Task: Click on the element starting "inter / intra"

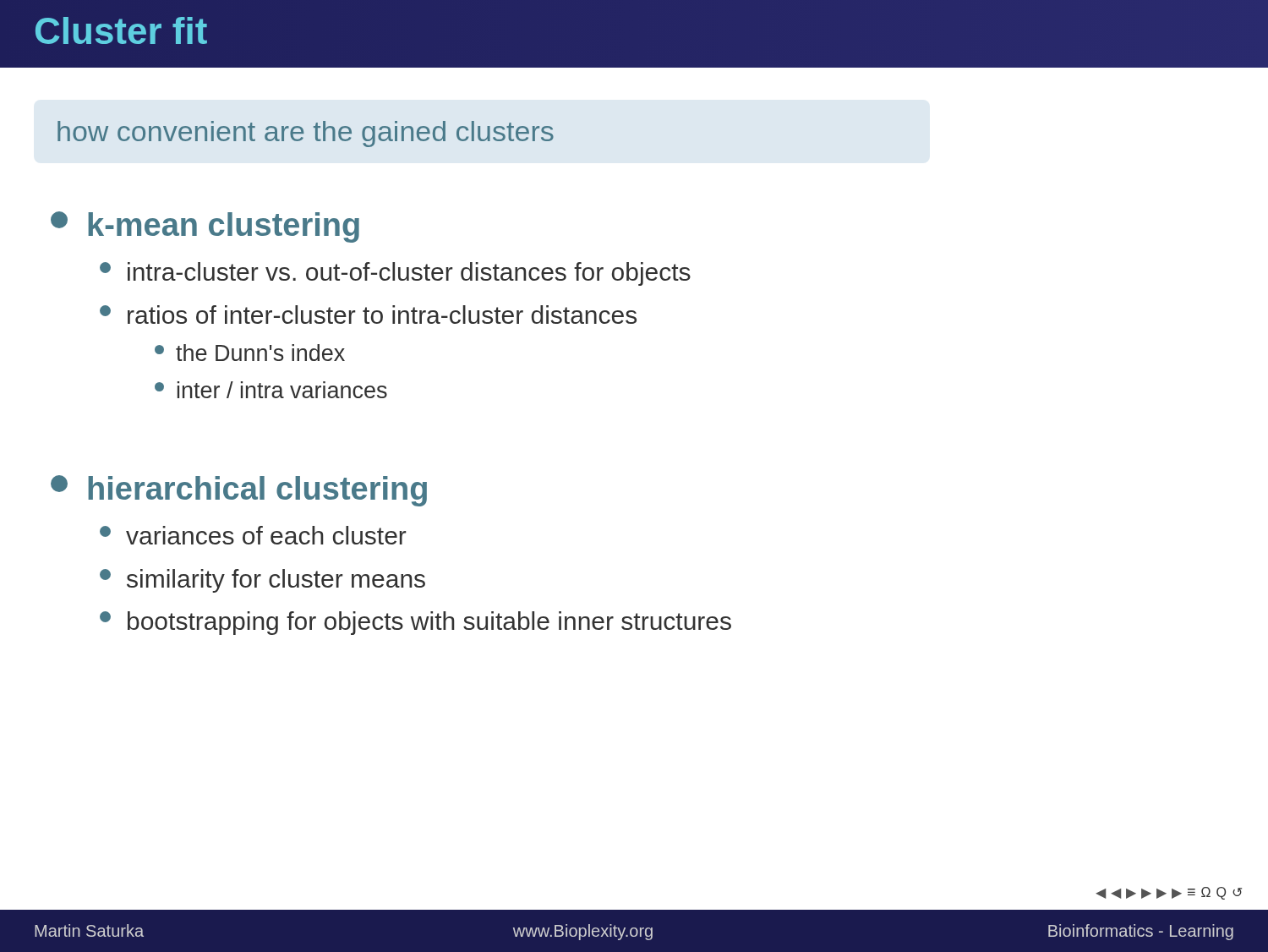Action: point(282,391)
